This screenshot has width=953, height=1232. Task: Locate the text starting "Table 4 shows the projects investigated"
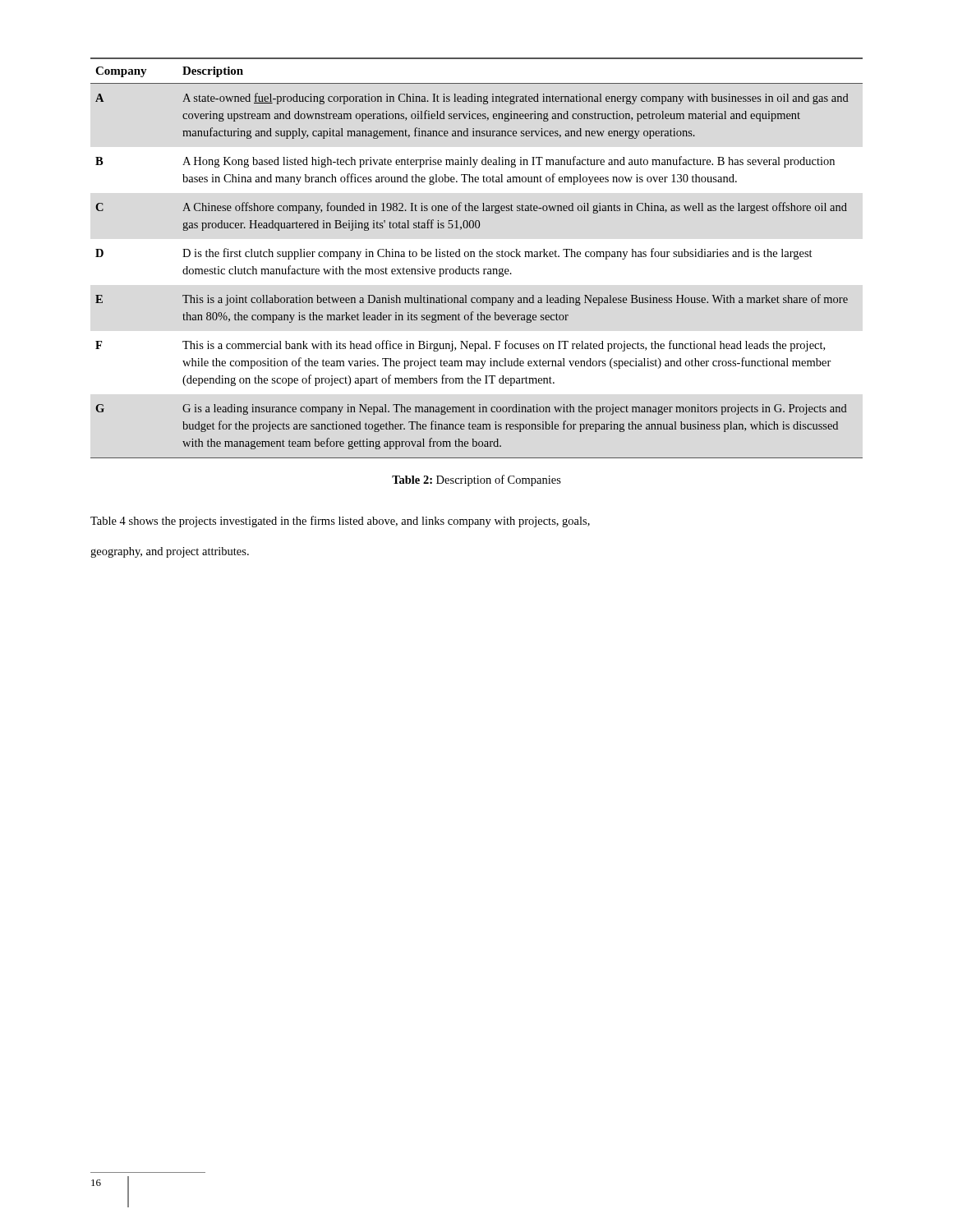pyautogui.click(x=340, y=521)
